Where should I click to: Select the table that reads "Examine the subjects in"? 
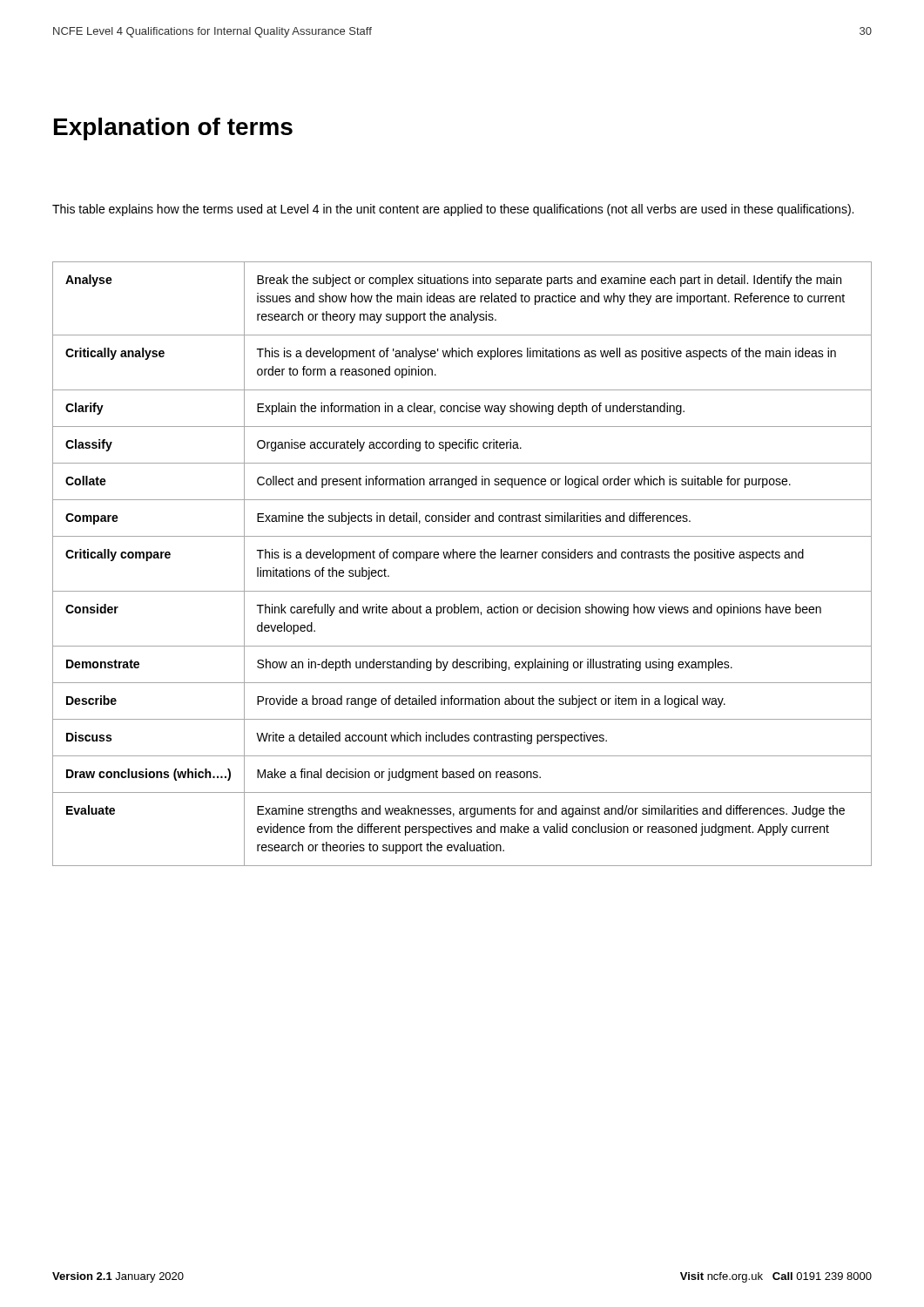[x=462, y=745]
